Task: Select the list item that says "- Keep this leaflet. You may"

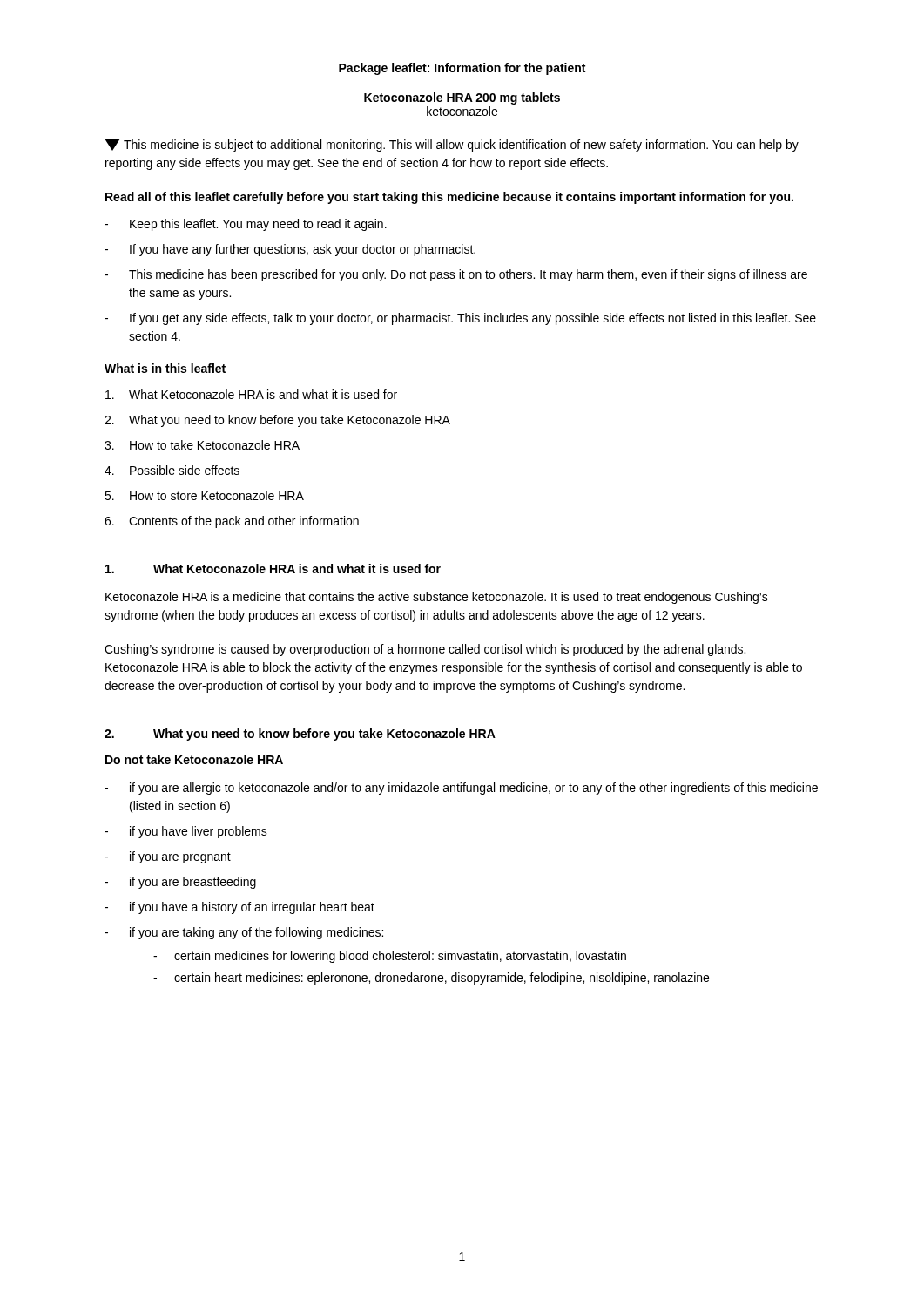Action: pyautogui.click(x=246, y=225)
